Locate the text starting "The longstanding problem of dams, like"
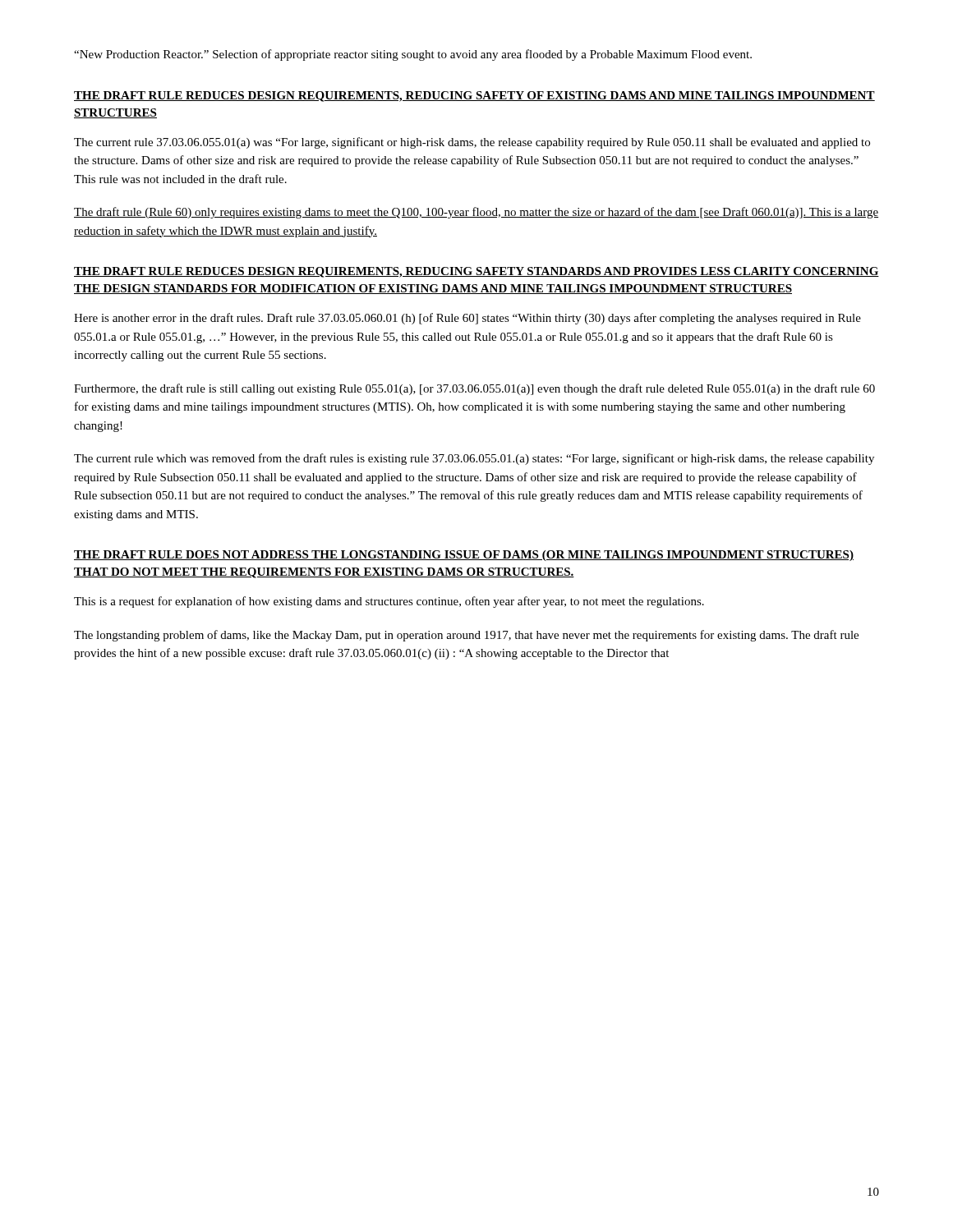Image resolution: width=953 pixels, height=1232 pixels. pyautogui.click(x=467, y=644)
